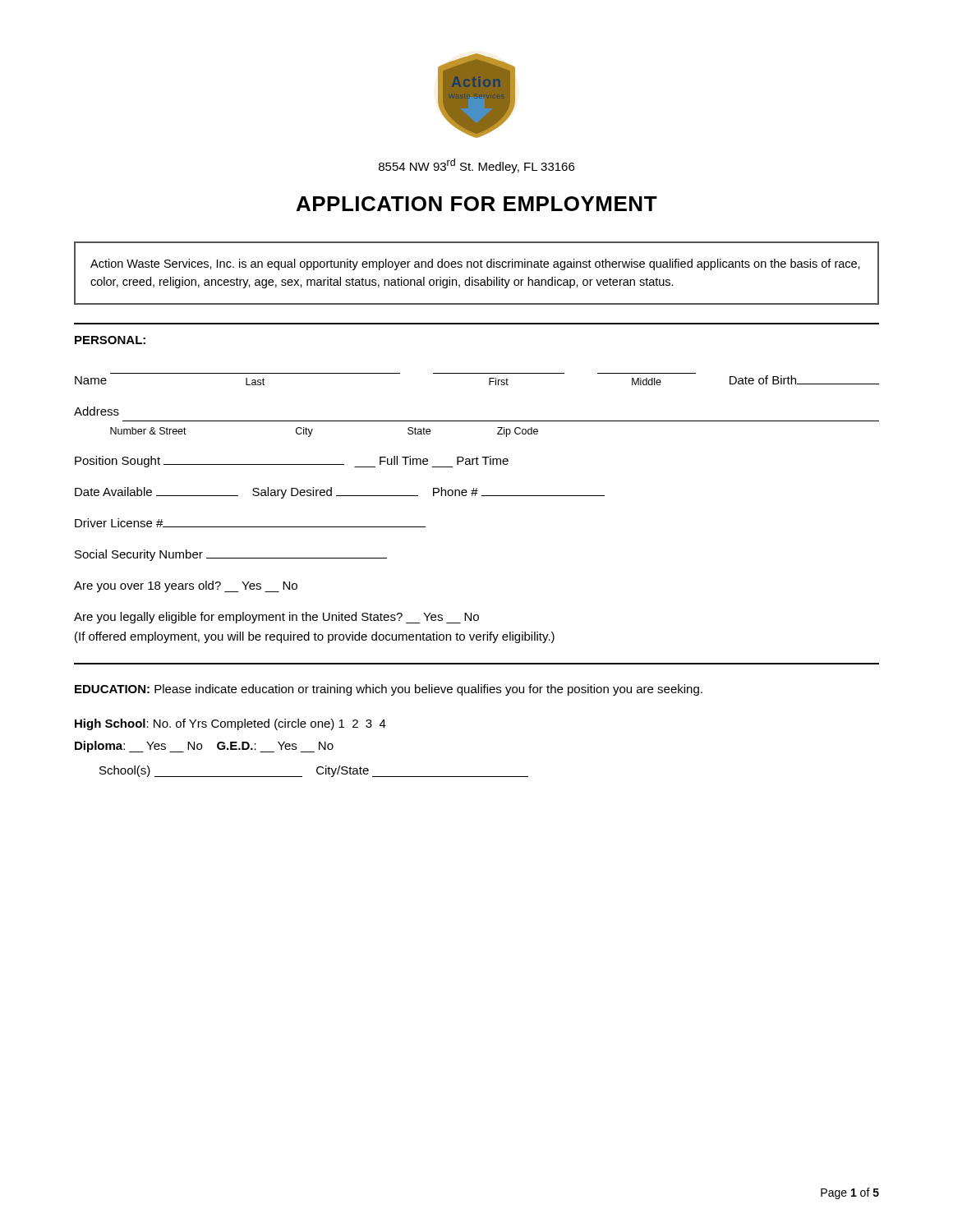
Task: Point to the text block starting "Driver License #"
Action: [x=250, y=522]
